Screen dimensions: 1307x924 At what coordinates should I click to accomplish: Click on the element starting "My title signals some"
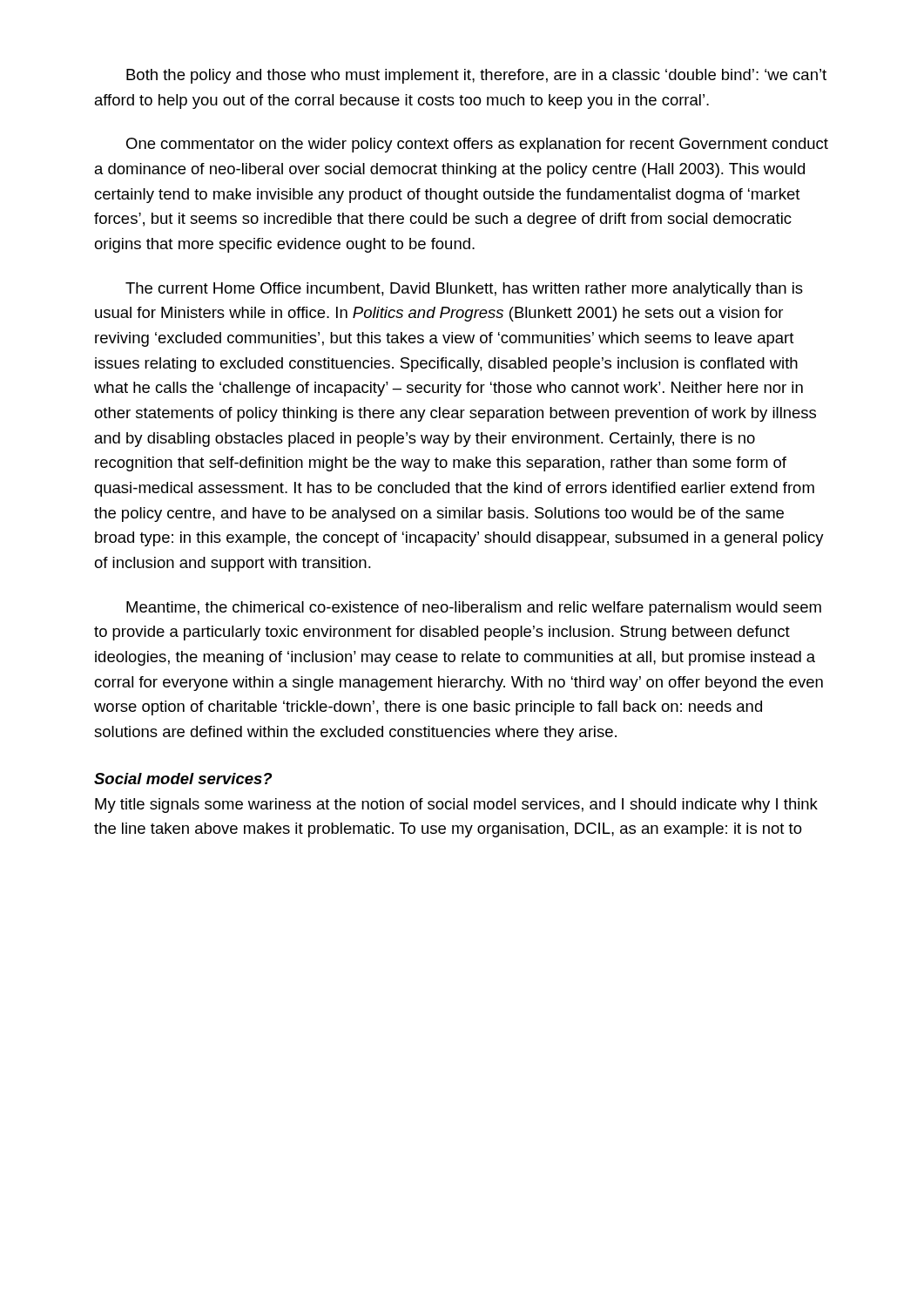pyautogui.click(x=462, y=817)
